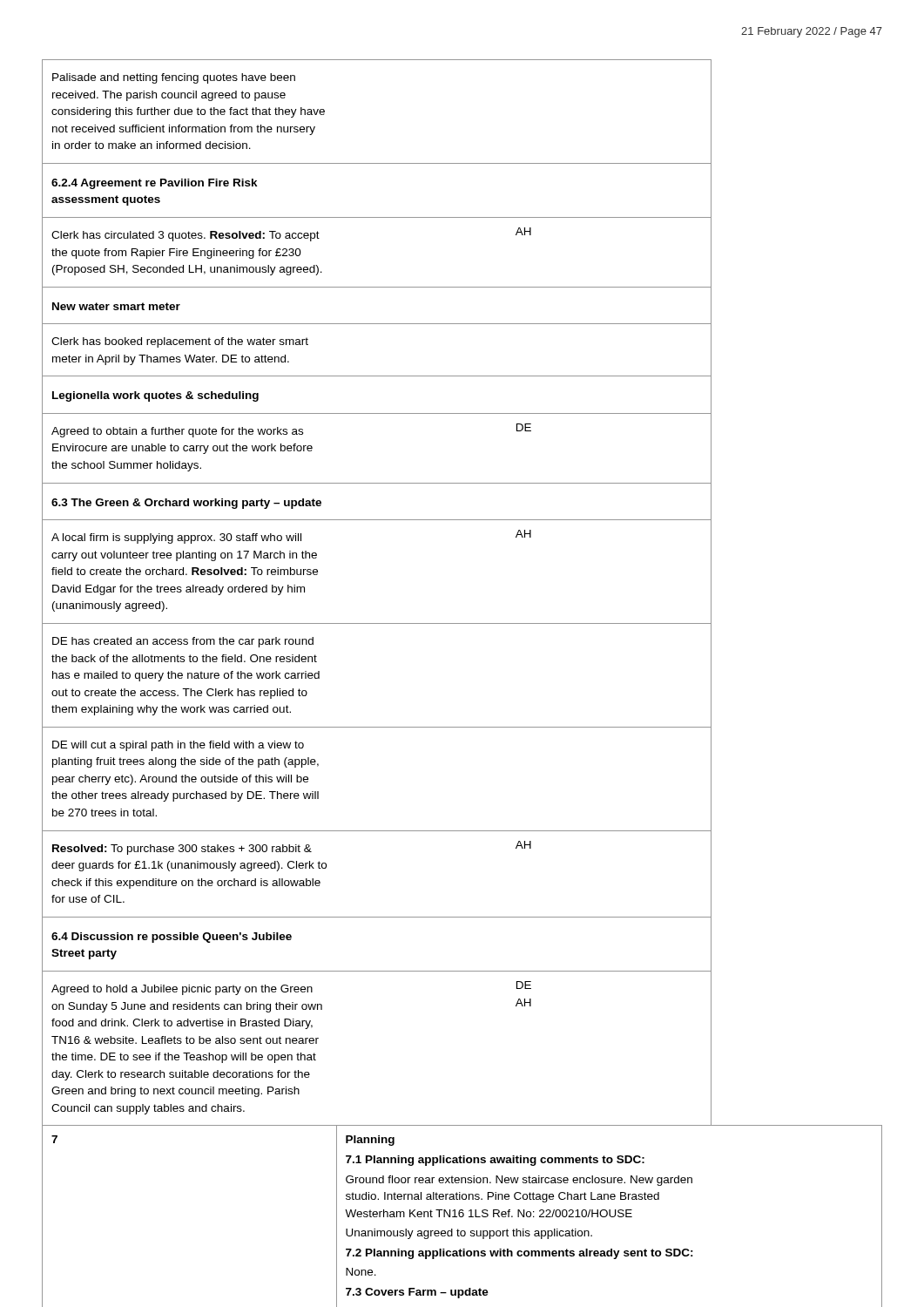Click on the element starting "Agreed to obtain a"
Viewport: 924px width, 1307px height.
pos(182,448)
